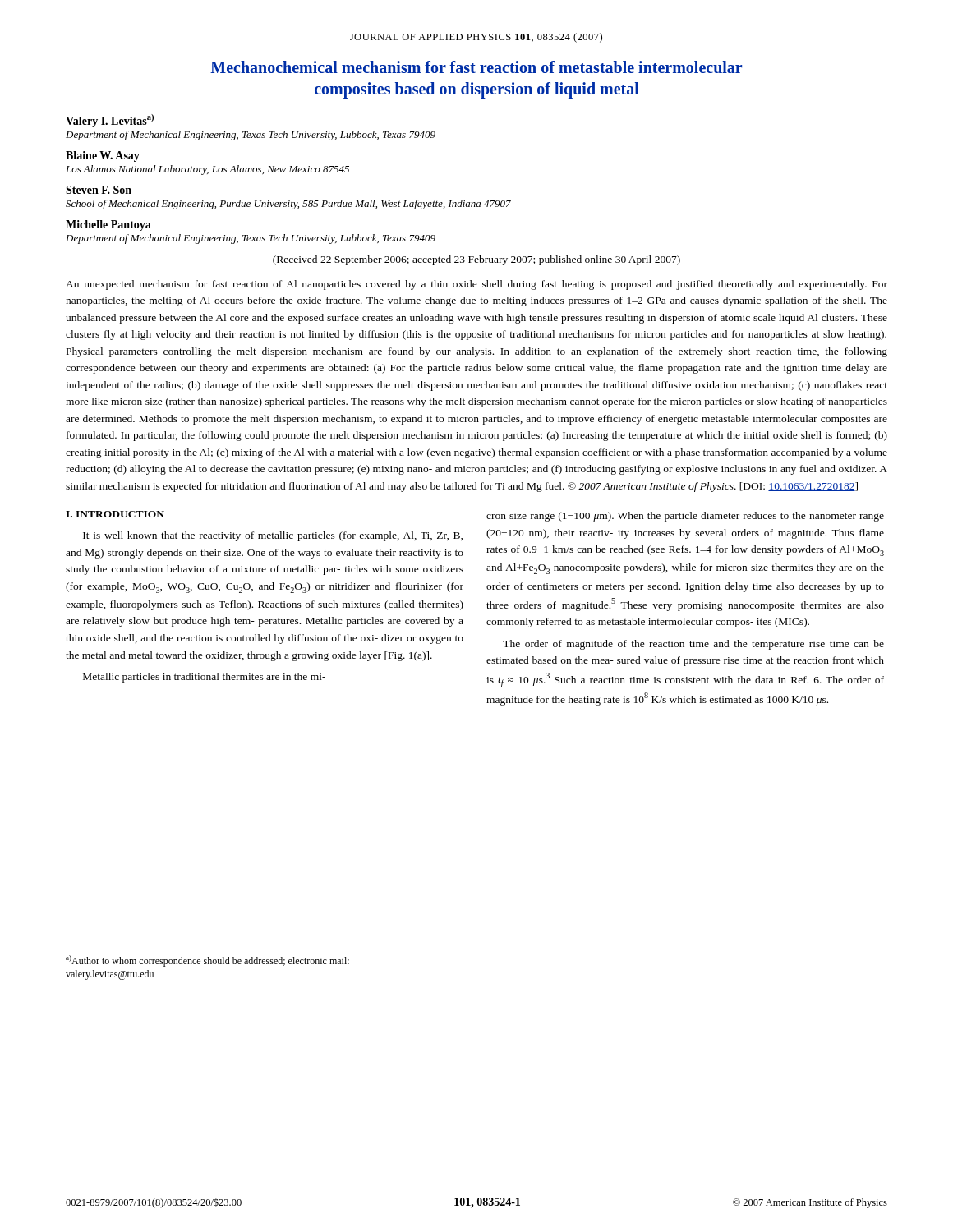Locate the text block starting "Michelle Pantoya Department of Mechanical Engineering, Texas"
The width and height of the screenshot is (953, 1232).
pyautogui.click(x=108, y=225)
